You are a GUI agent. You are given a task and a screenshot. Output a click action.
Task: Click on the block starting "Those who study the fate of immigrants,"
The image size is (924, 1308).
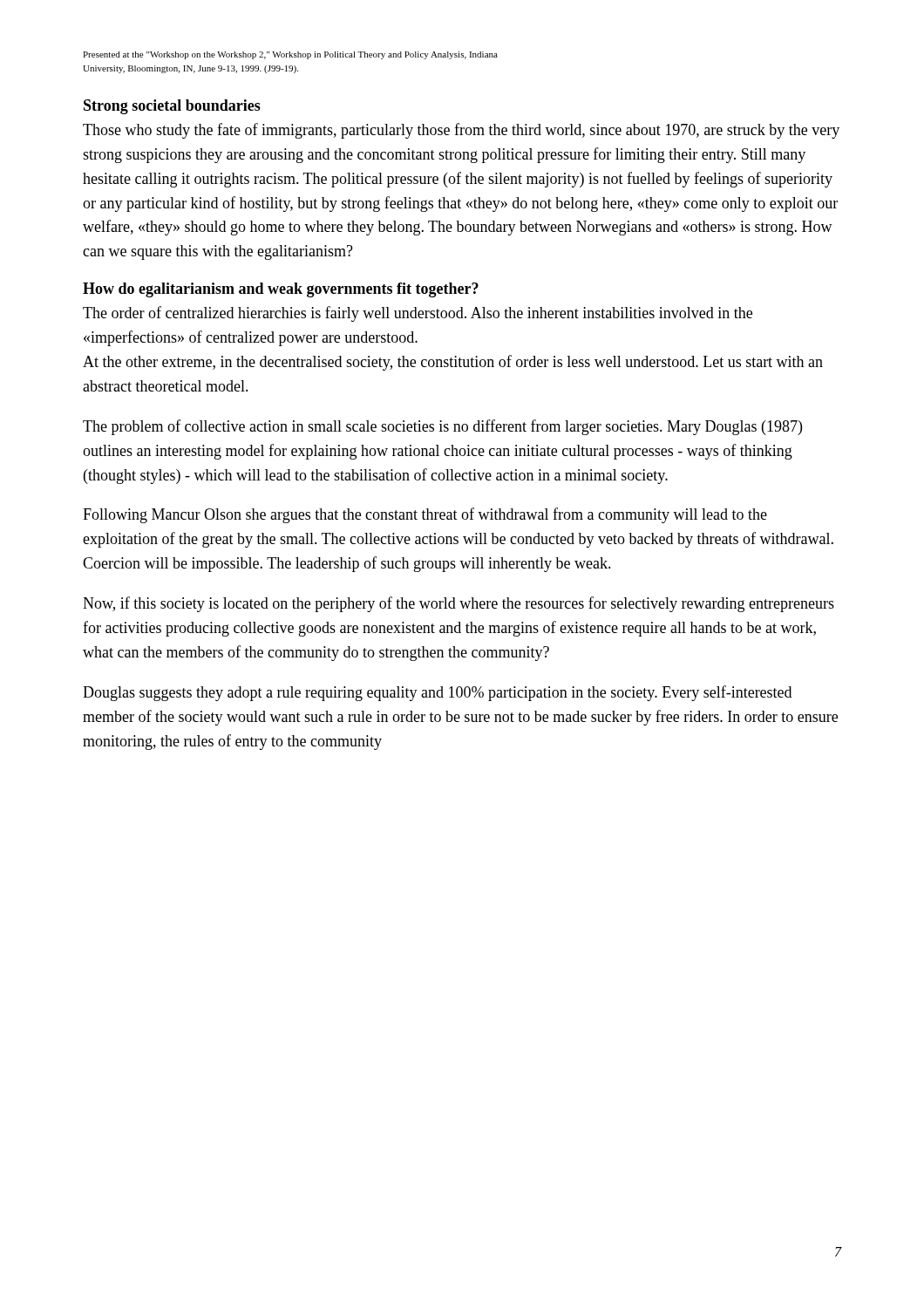point(461,191)
